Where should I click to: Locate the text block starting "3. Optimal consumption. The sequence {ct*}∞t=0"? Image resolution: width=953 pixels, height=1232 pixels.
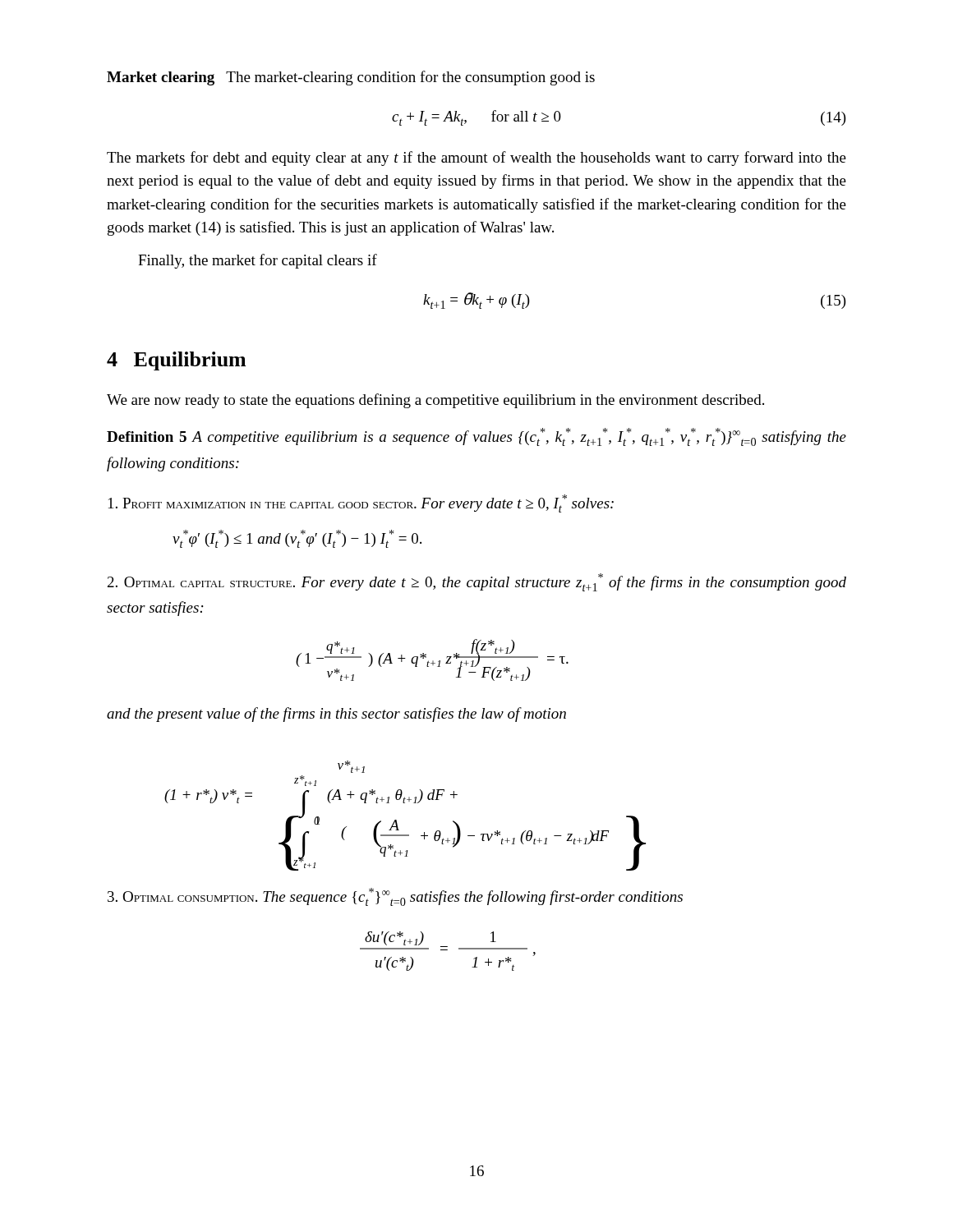click(395, 897)
